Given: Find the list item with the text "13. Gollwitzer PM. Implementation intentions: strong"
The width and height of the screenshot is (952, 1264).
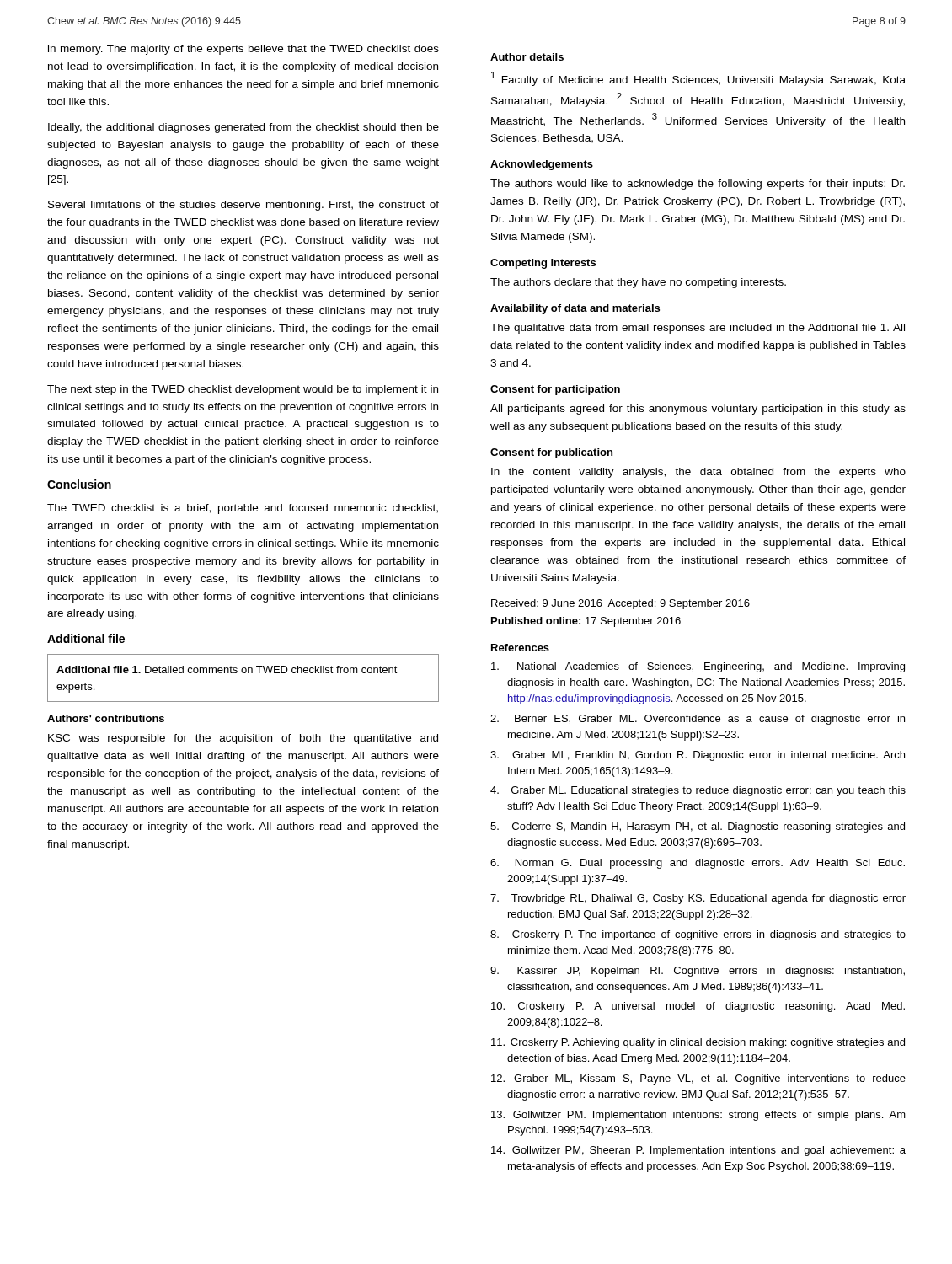Looking at the screenshot, I should (x=698, y=1123).
